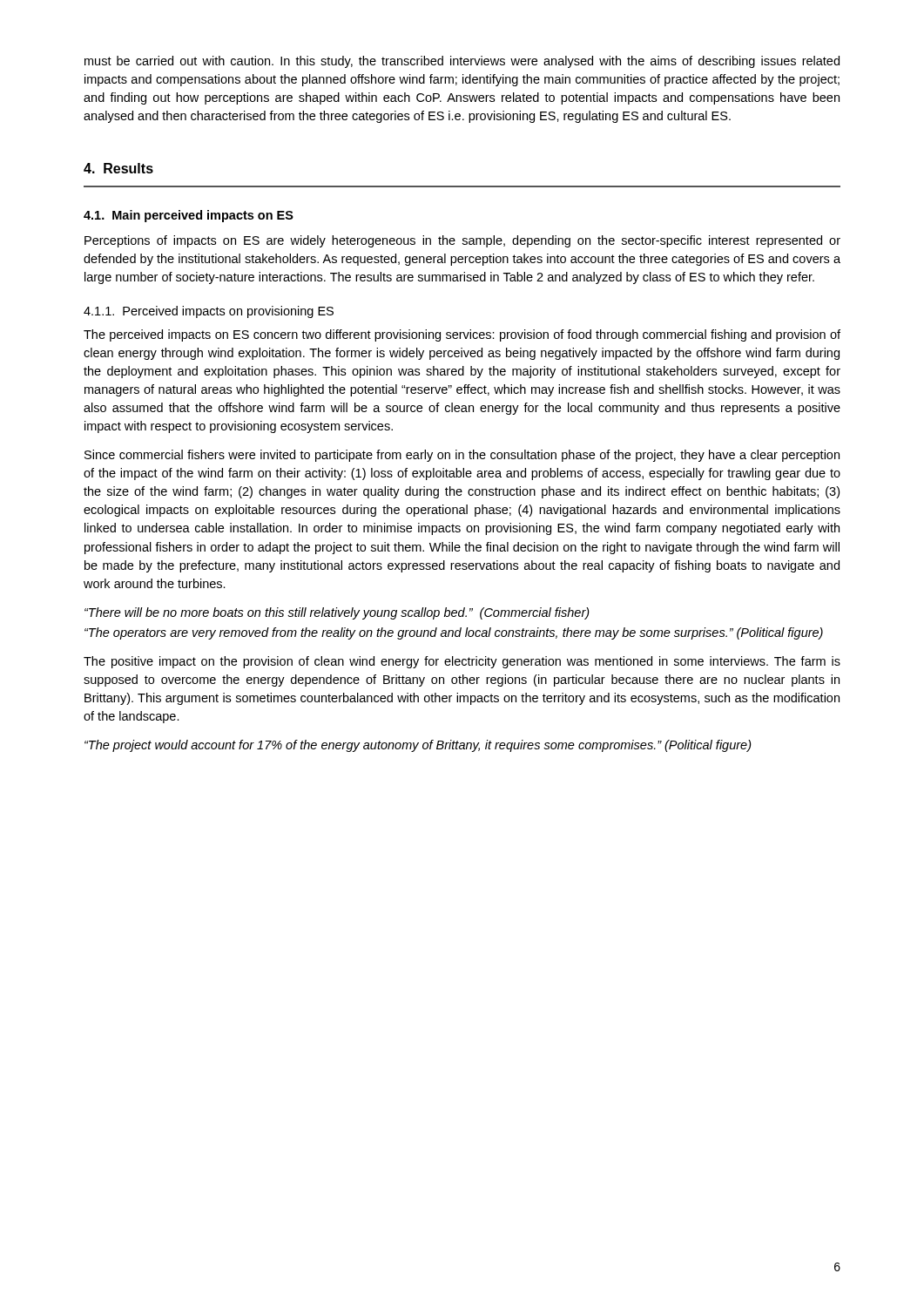This screenshot has width=924, height=1307.
Task: Navigate to the region starting "The perceived impacts on ES concern two"
Action: click(462, 381)
